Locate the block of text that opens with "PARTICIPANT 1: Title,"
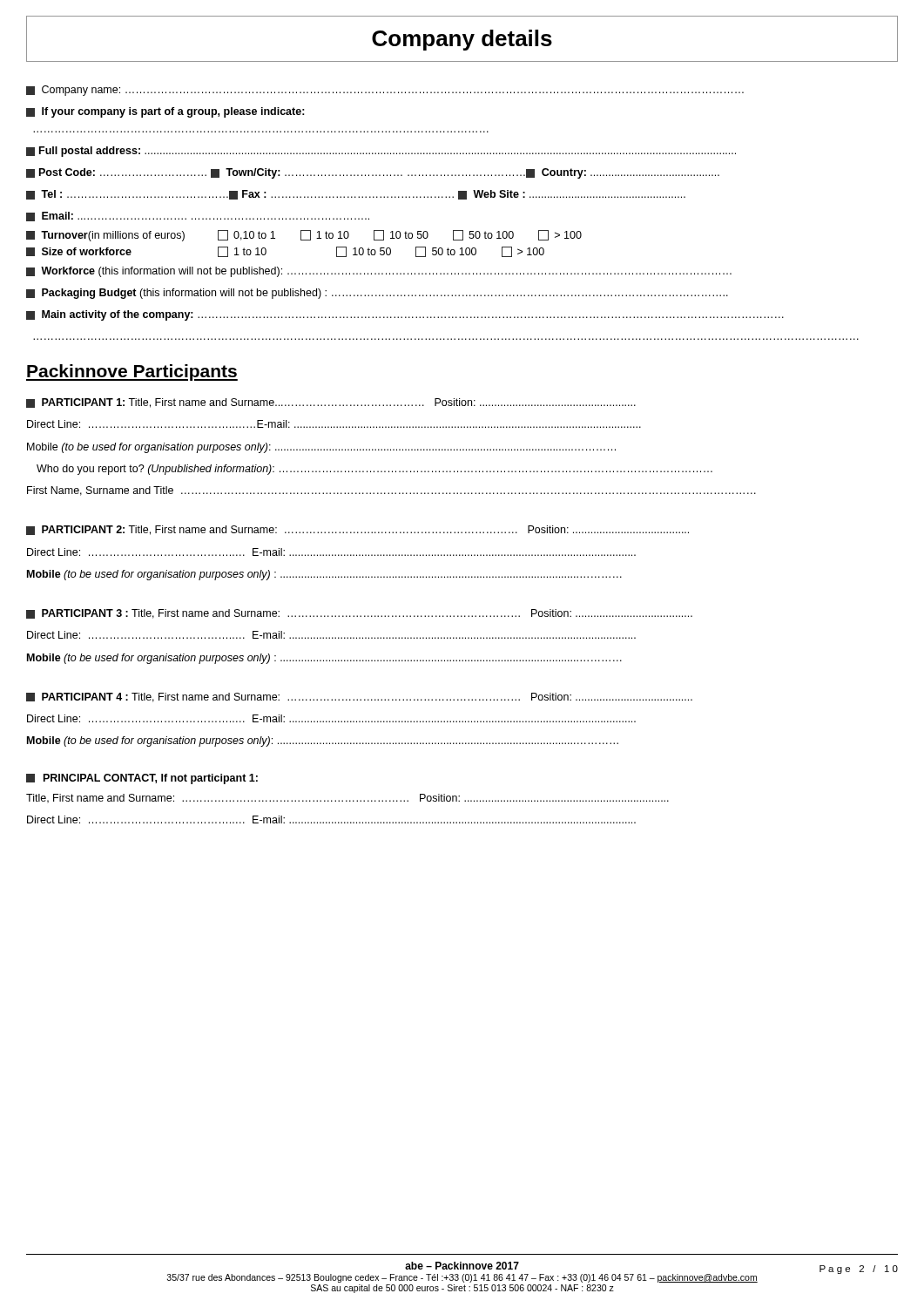924x1307 pixels. (462, 447)
